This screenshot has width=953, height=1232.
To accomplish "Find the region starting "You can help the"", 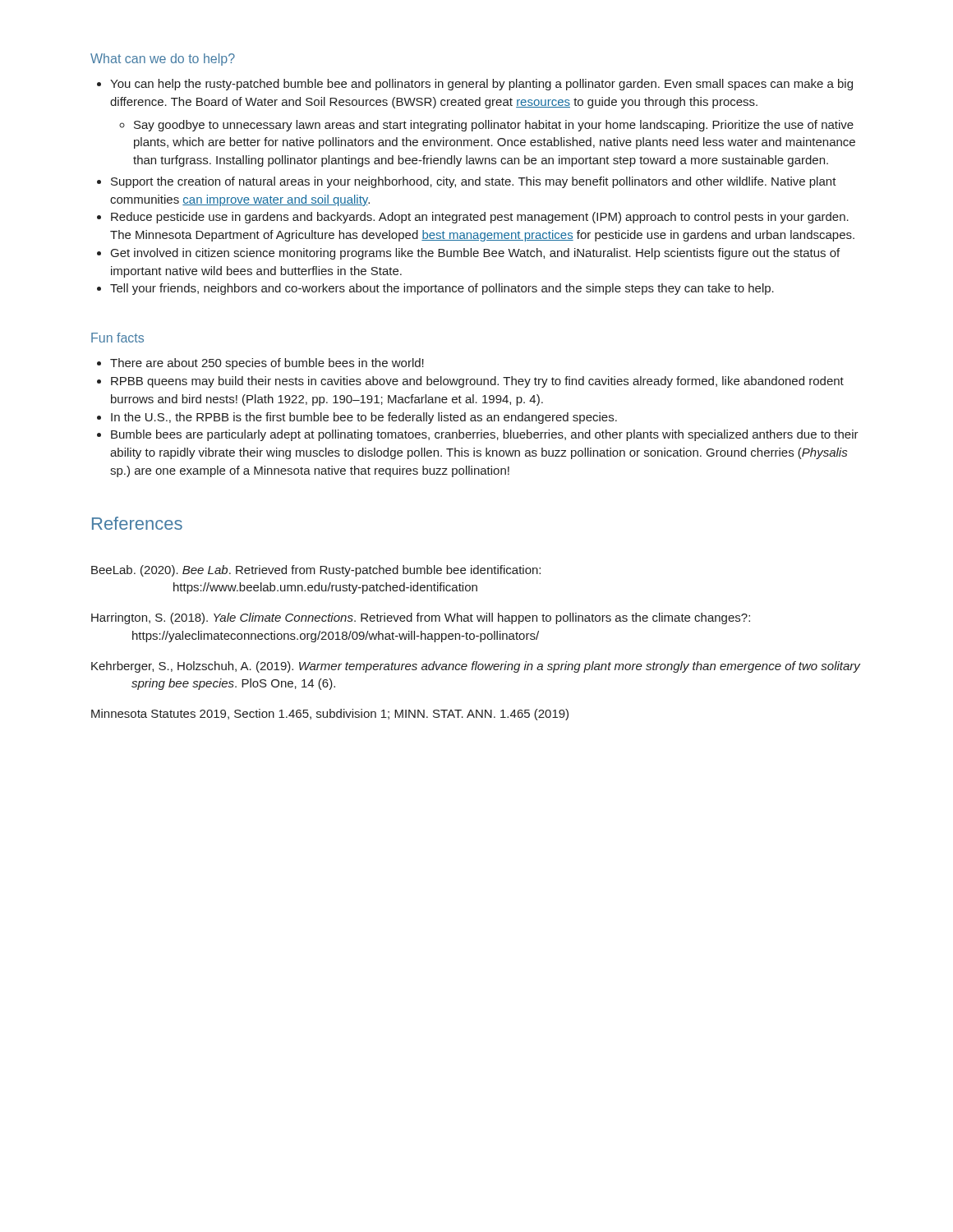I will click(486, 122).
